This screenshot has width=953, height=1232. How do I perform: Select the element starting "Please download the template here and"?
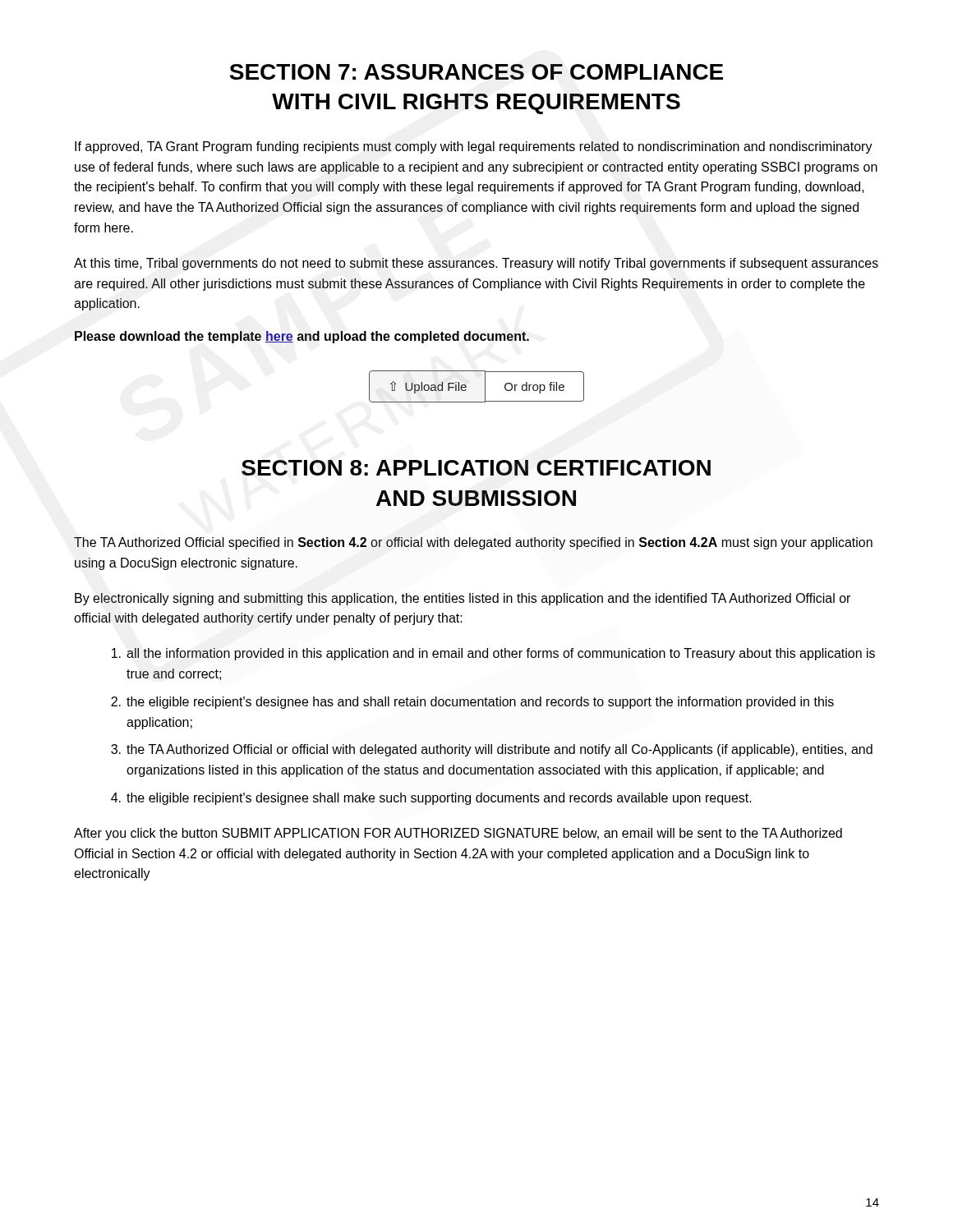(x=302, y=336)
